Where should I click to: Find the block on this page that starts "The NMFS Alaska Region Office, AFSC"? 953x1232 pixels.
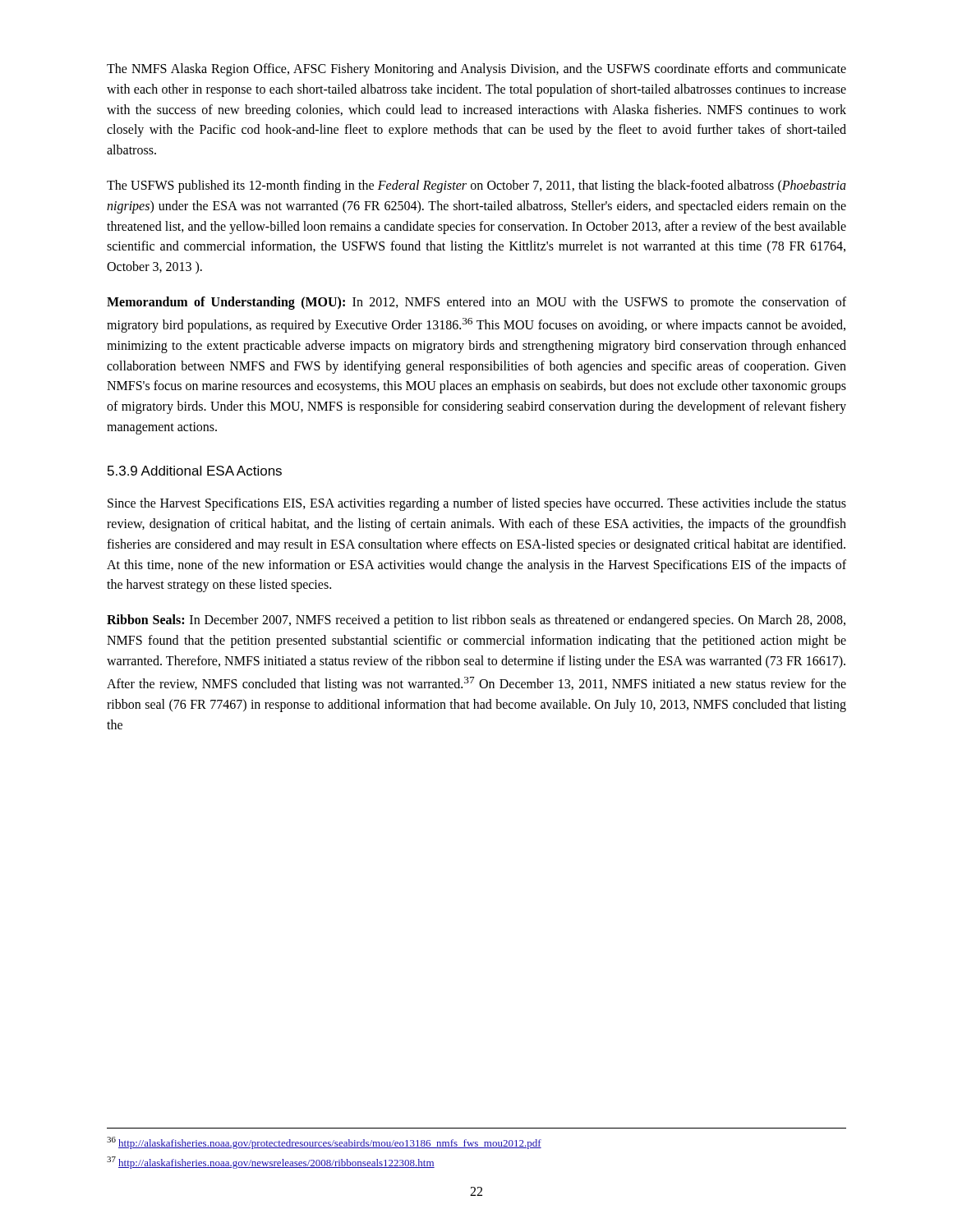click(x=476, y=110)
